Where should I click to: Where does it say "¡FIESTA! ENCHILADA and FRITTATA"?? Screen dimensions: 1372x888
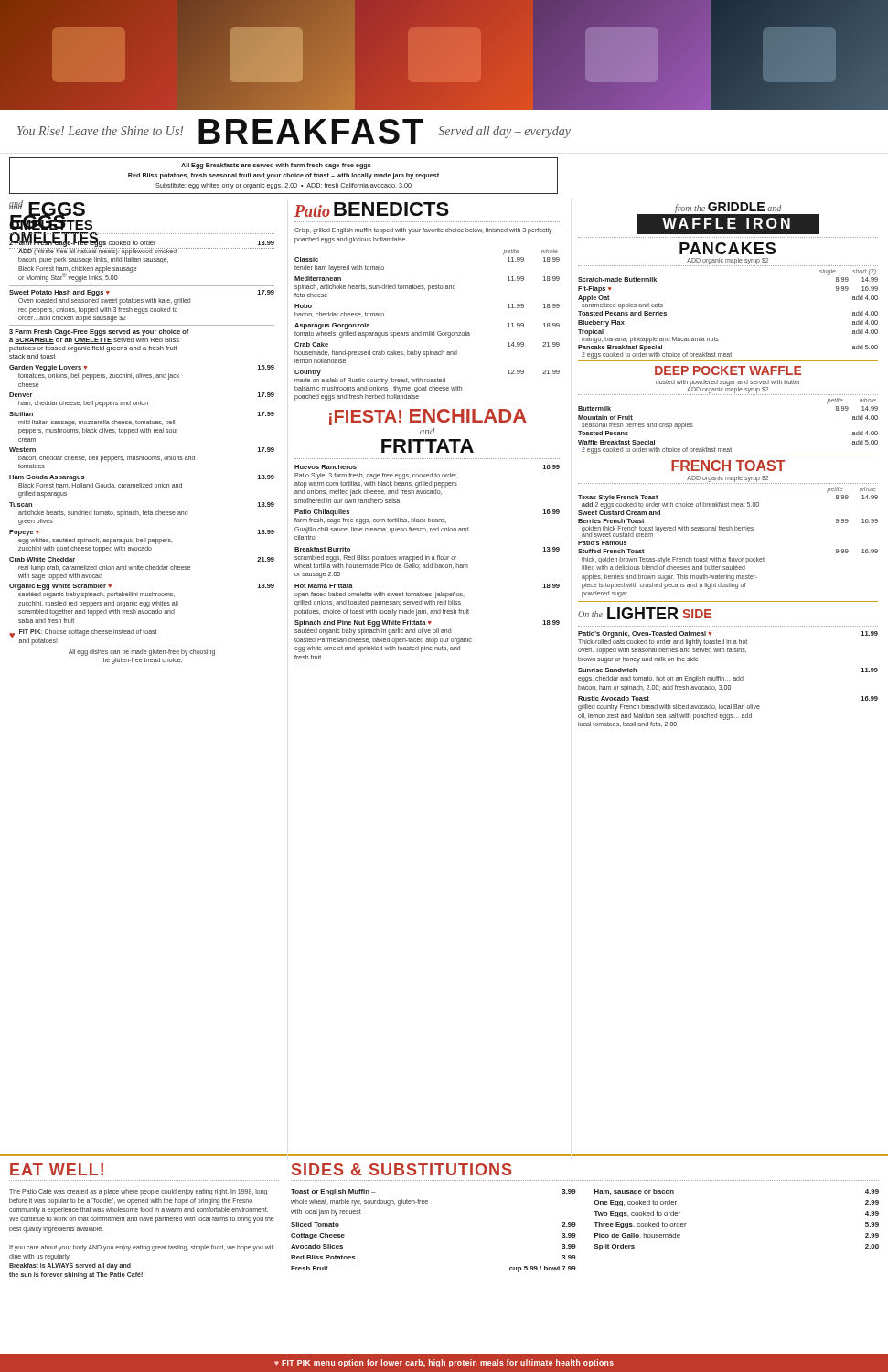(x=427, y=432)
